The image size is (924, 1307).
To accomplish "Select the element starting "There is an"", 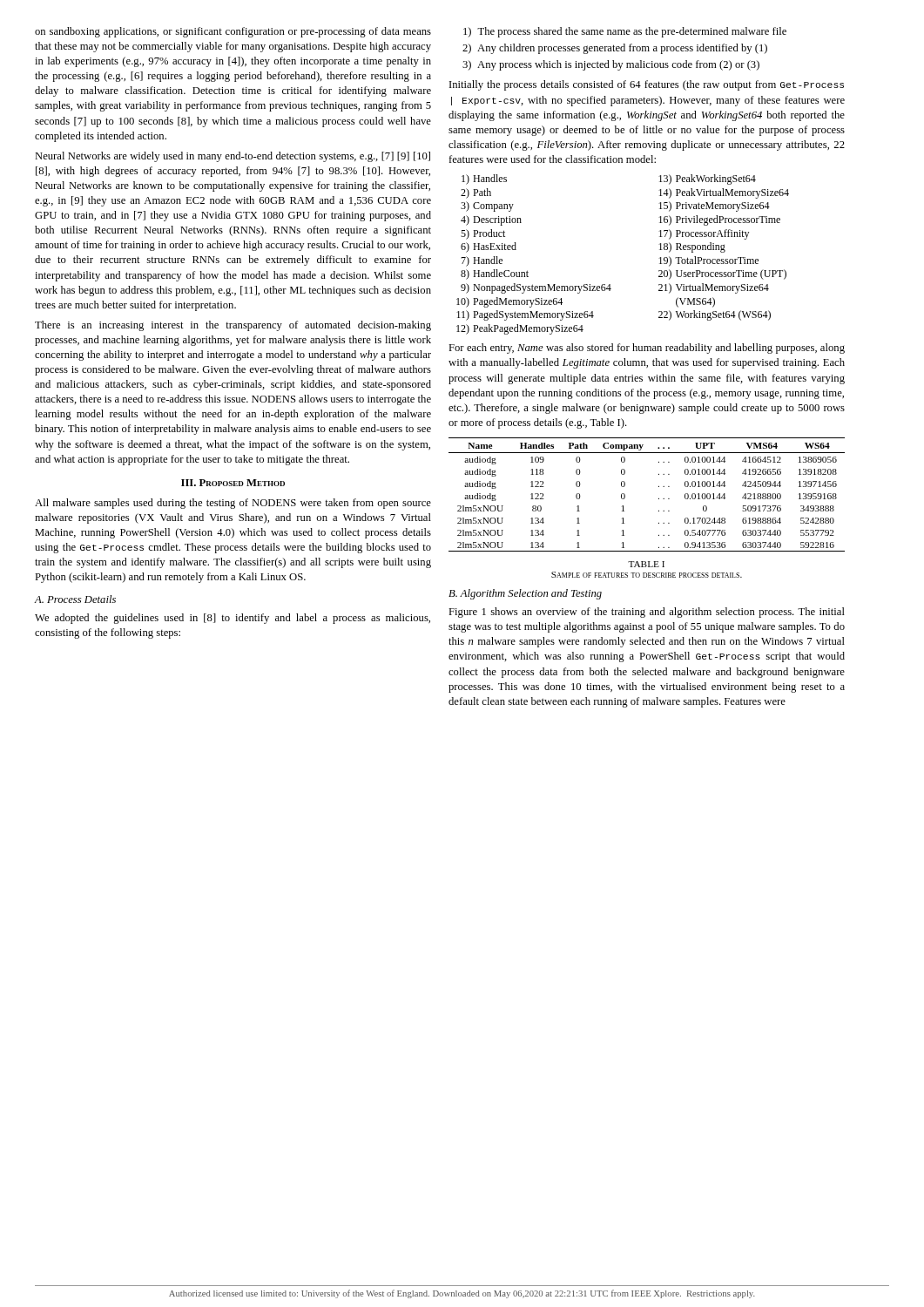I will pos(233,392).
